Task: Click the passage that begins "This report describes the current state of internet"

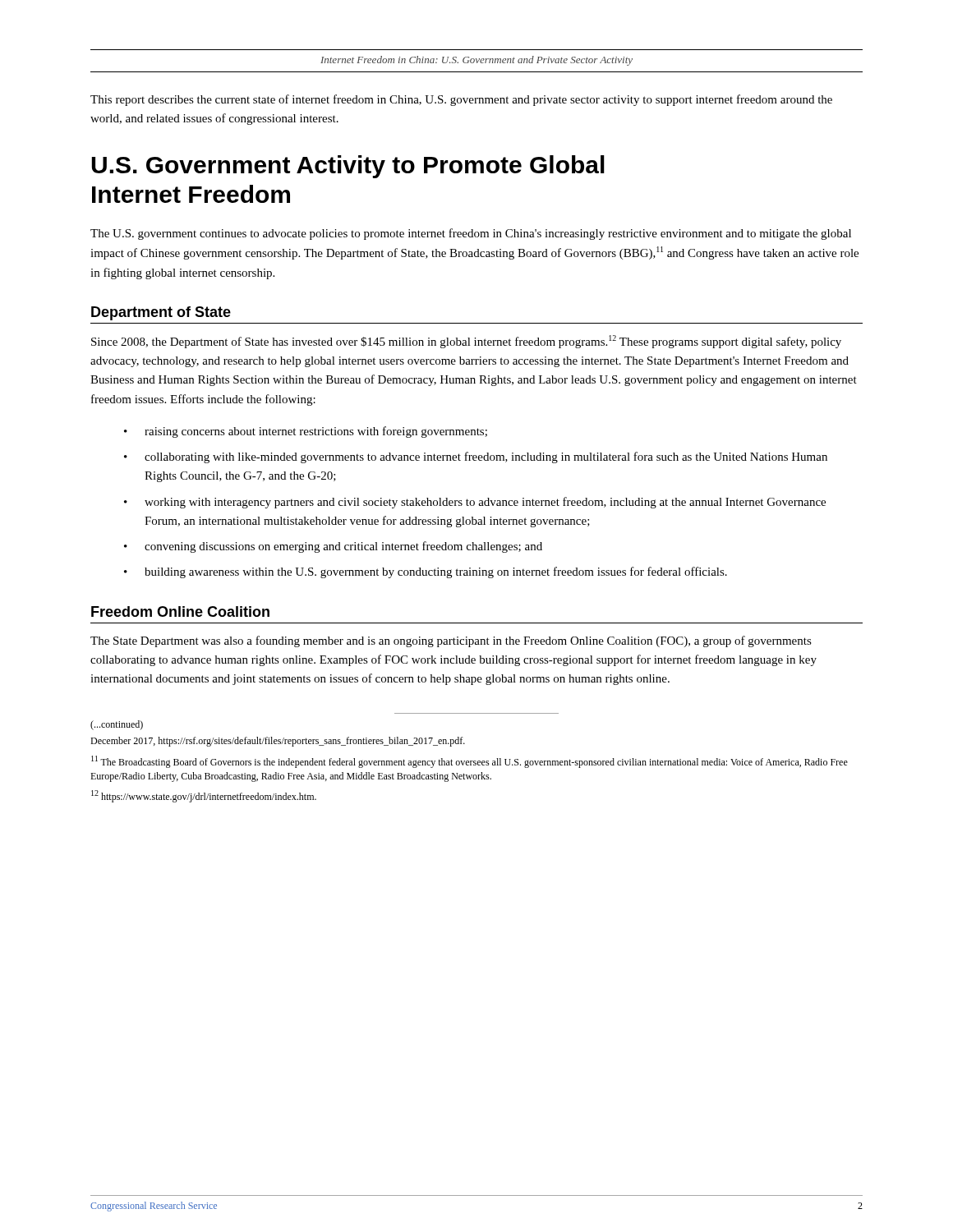Action: pos(461,109)
